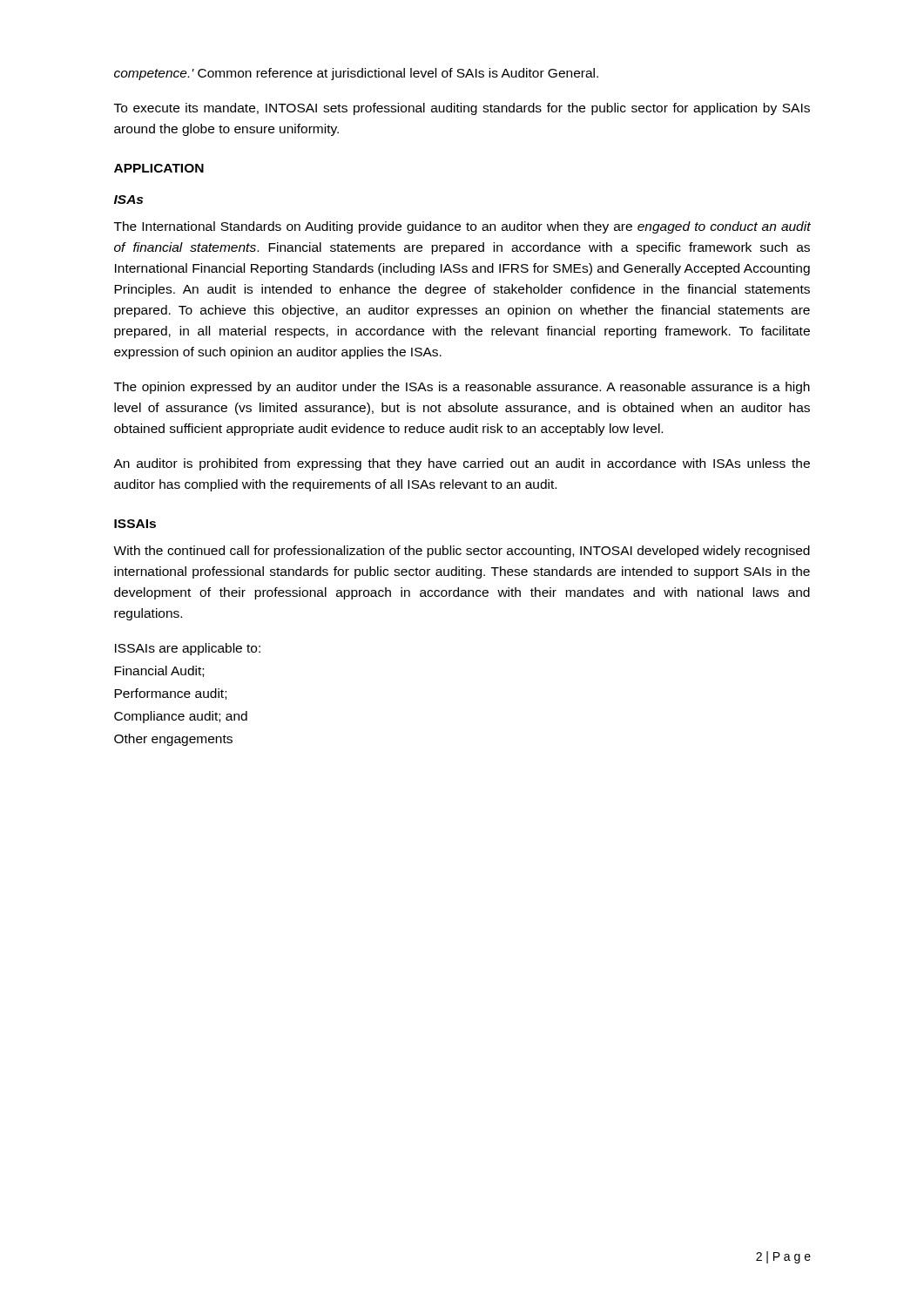
Task: Click where it says "Financial Audit;"
Action: [x=159, y=671]
